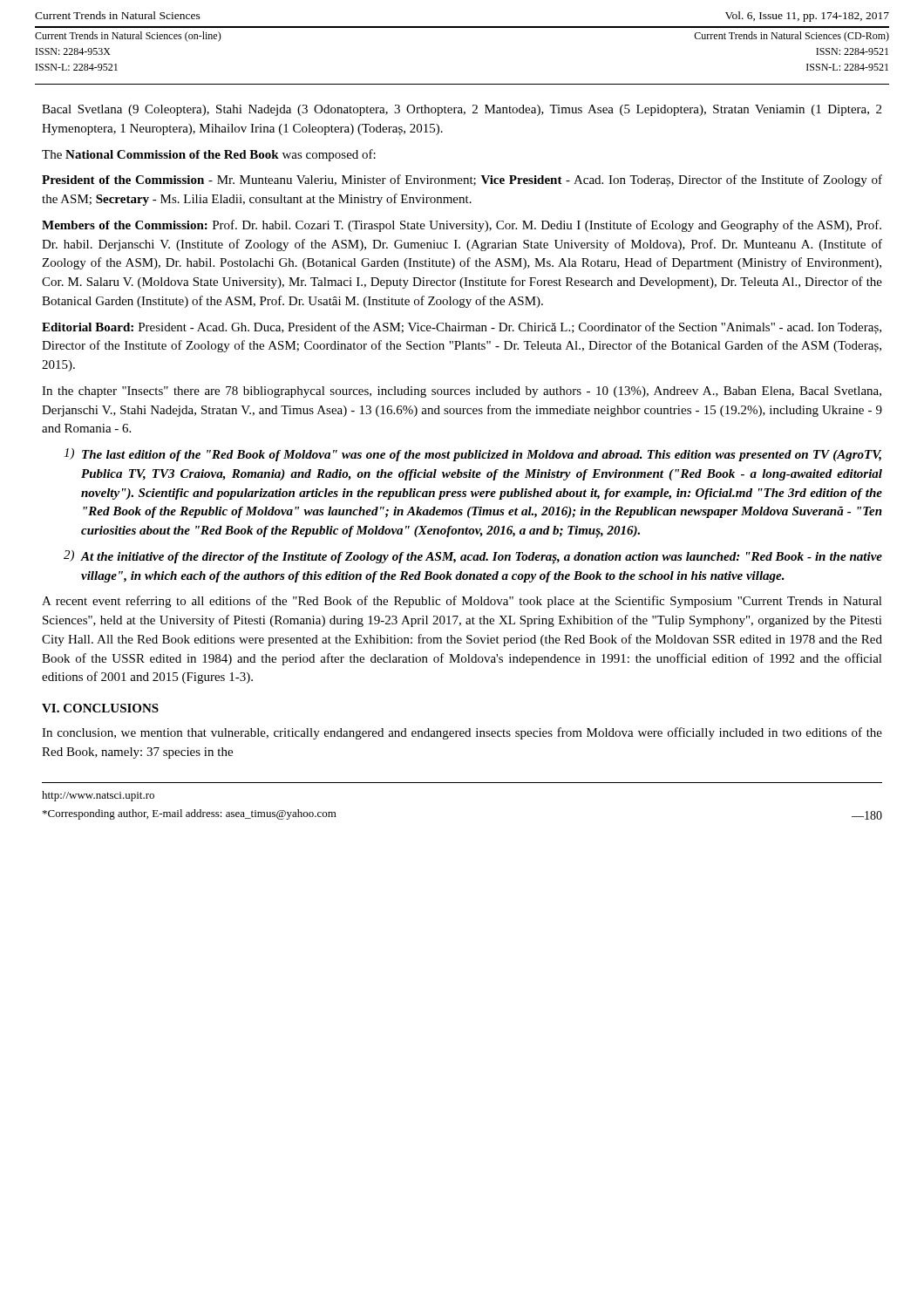Click on the text block that reads "President of the Commission"

click(462, 190)
